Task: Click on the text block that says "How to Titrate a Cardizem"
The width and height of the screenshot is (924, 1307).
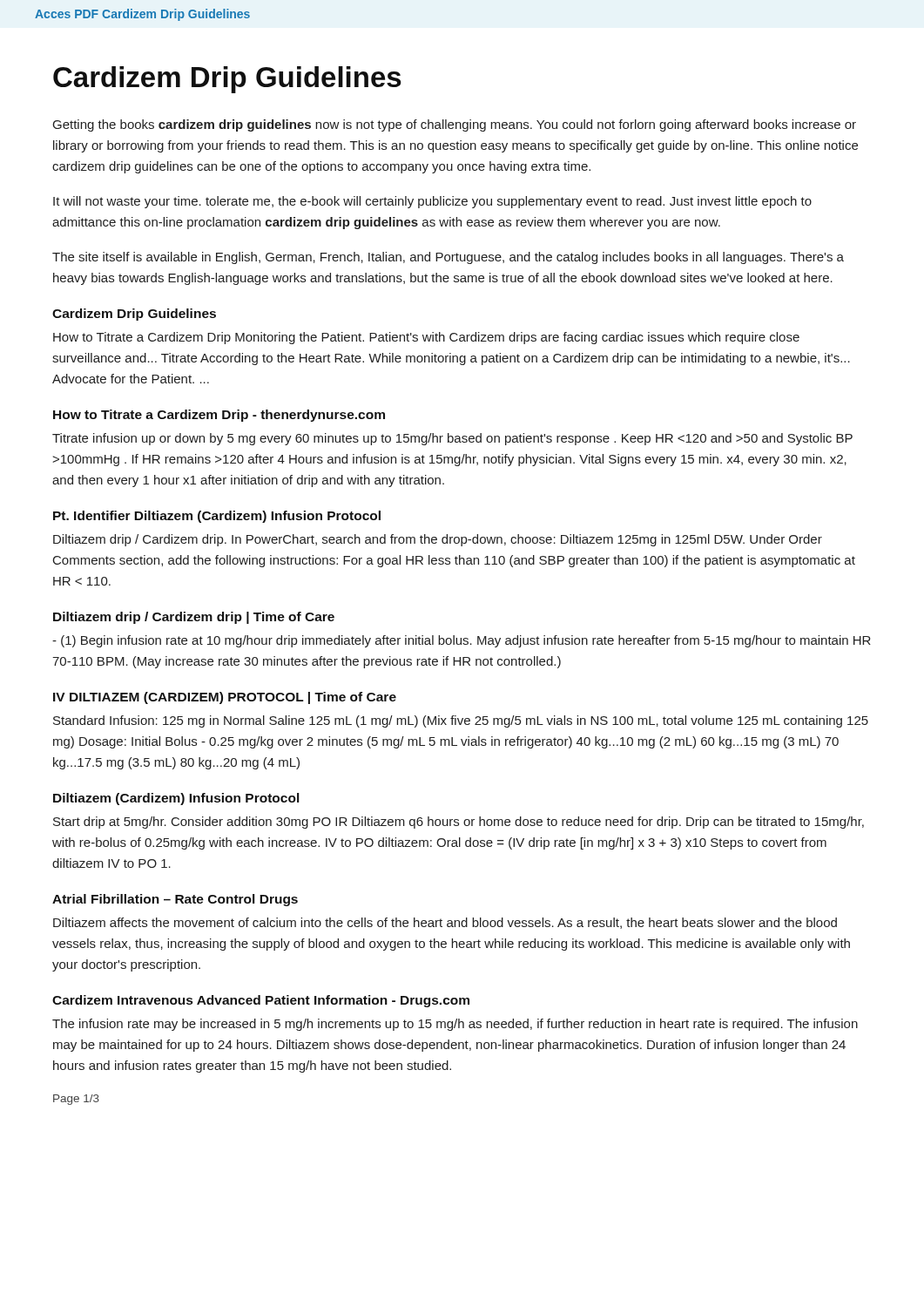Action: (x=451, y=358)
